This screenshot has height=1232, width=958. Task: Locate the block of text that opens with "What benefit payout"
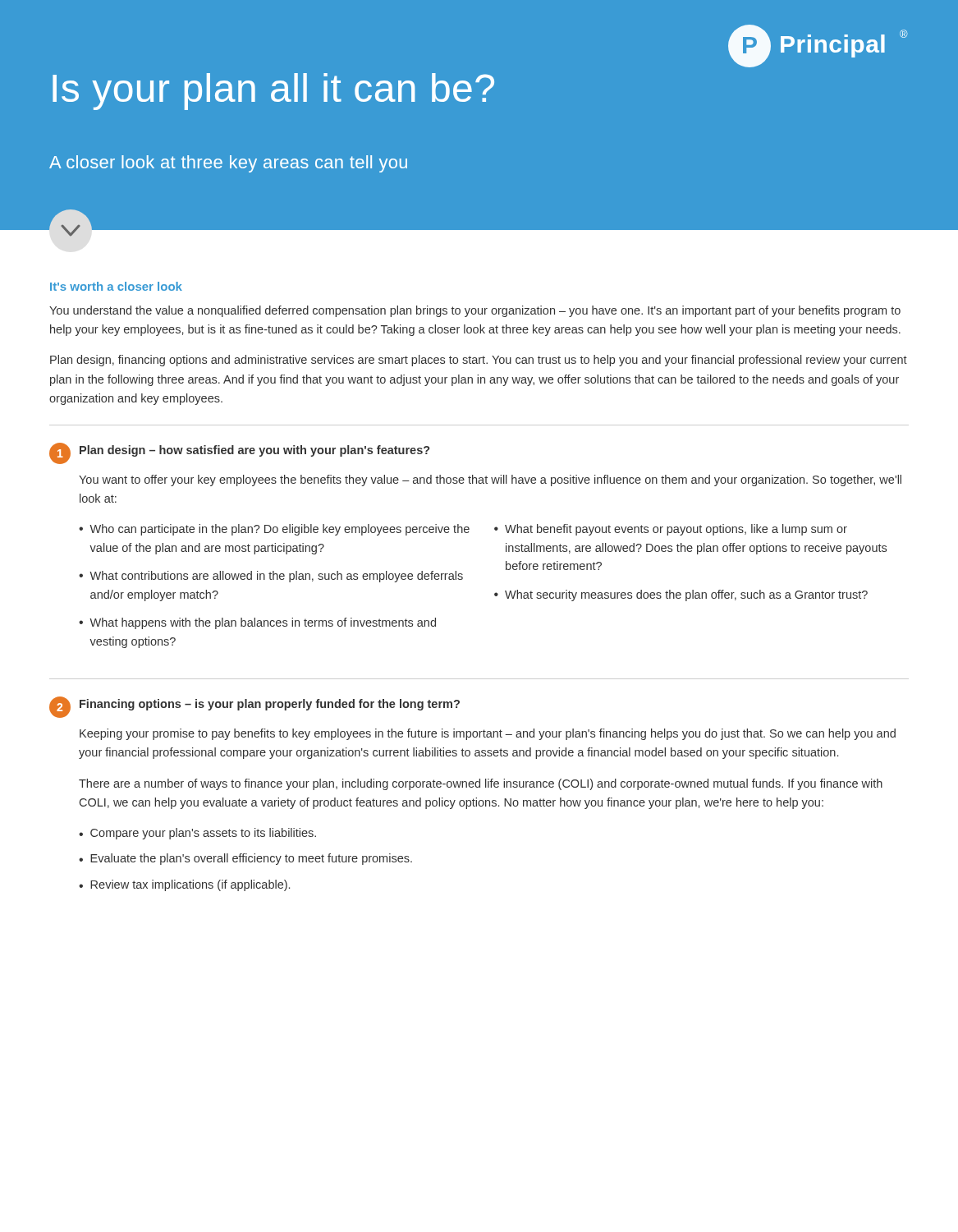[699, 548]
